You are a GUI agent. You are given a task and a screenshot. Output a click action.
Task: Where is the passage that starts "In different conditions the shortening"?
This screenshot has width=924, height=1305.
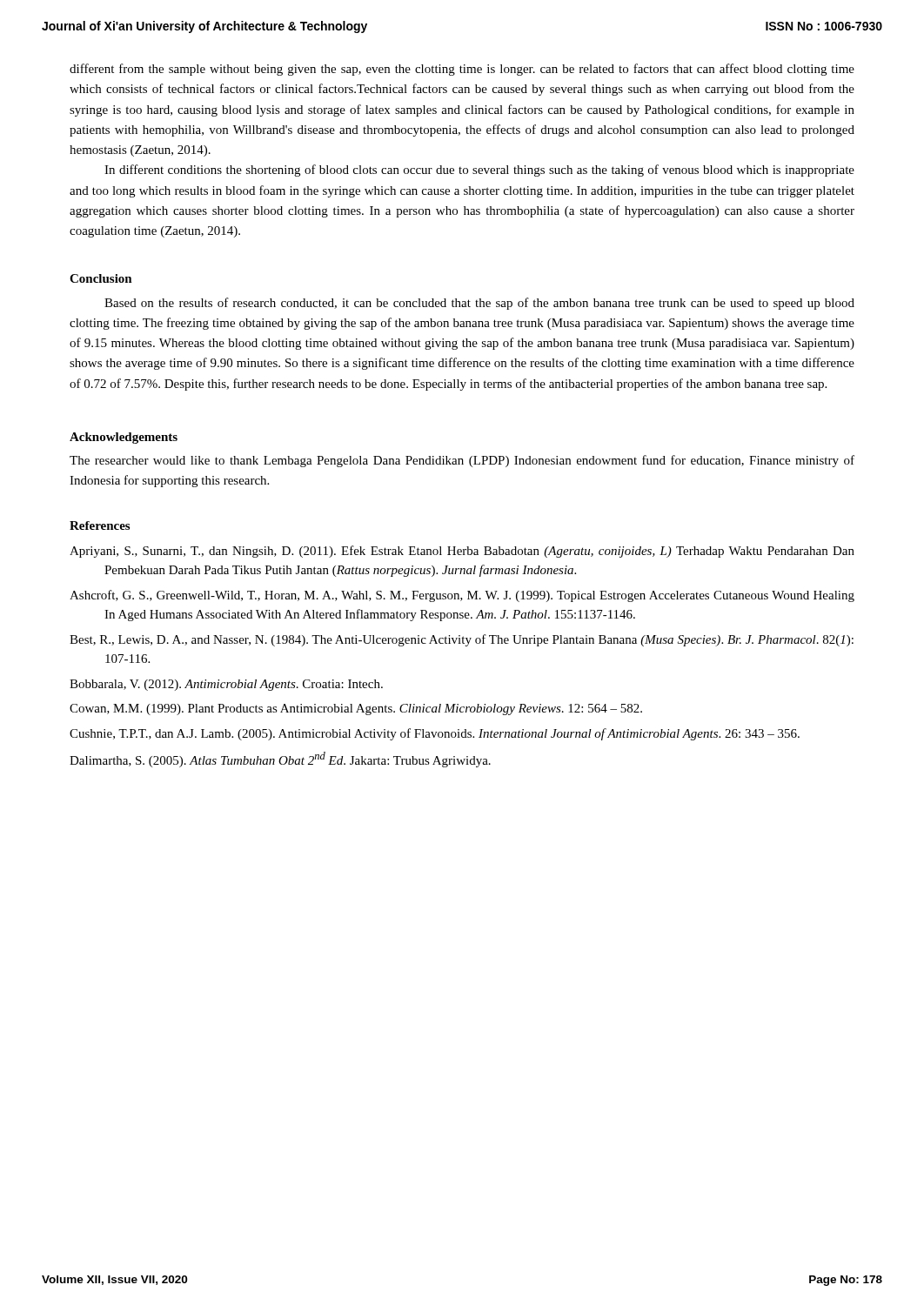pyautogui.click(x=462, y=201)
